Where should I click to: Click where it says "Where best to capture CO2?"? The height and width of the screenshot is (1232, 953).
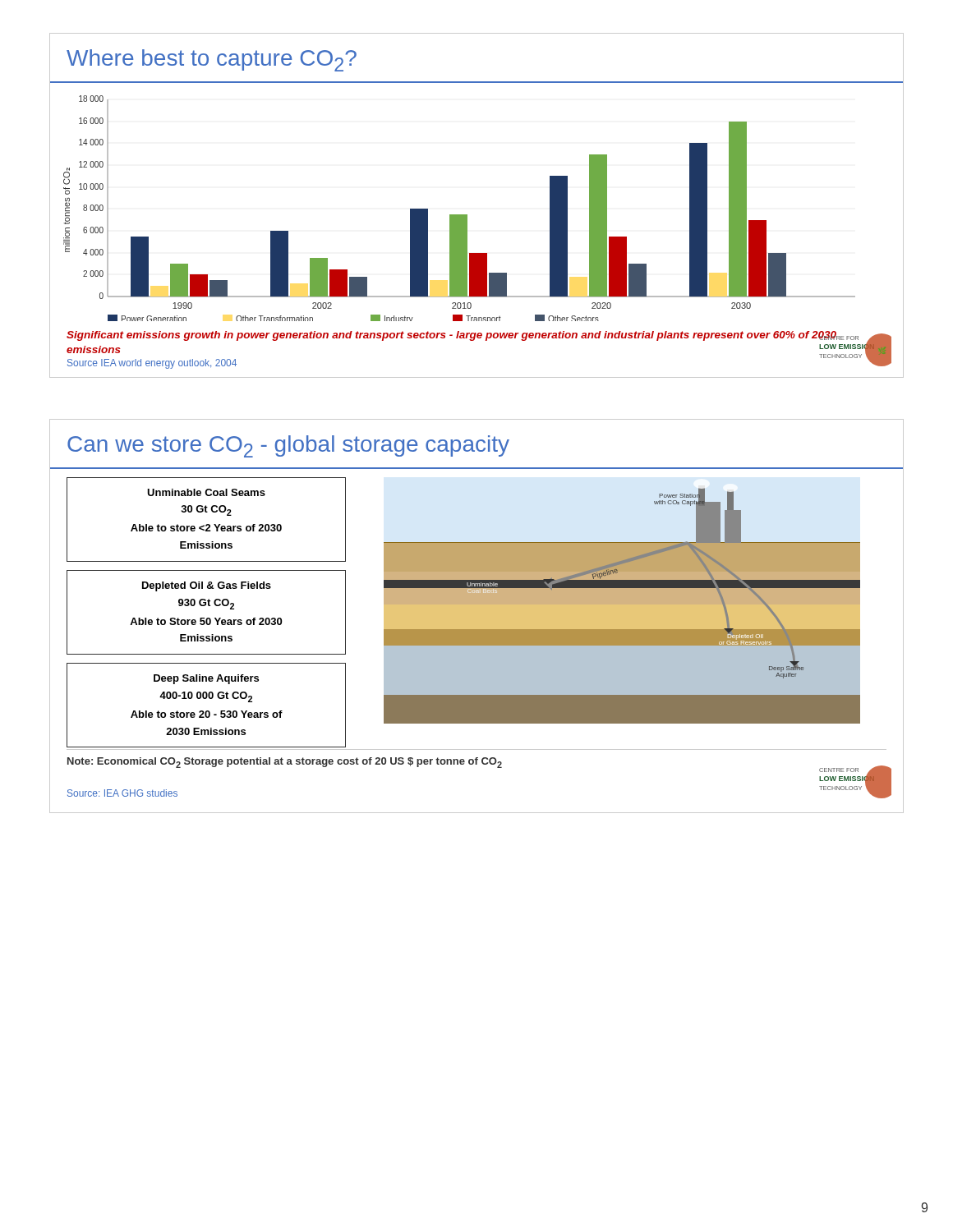click(212, 60)
